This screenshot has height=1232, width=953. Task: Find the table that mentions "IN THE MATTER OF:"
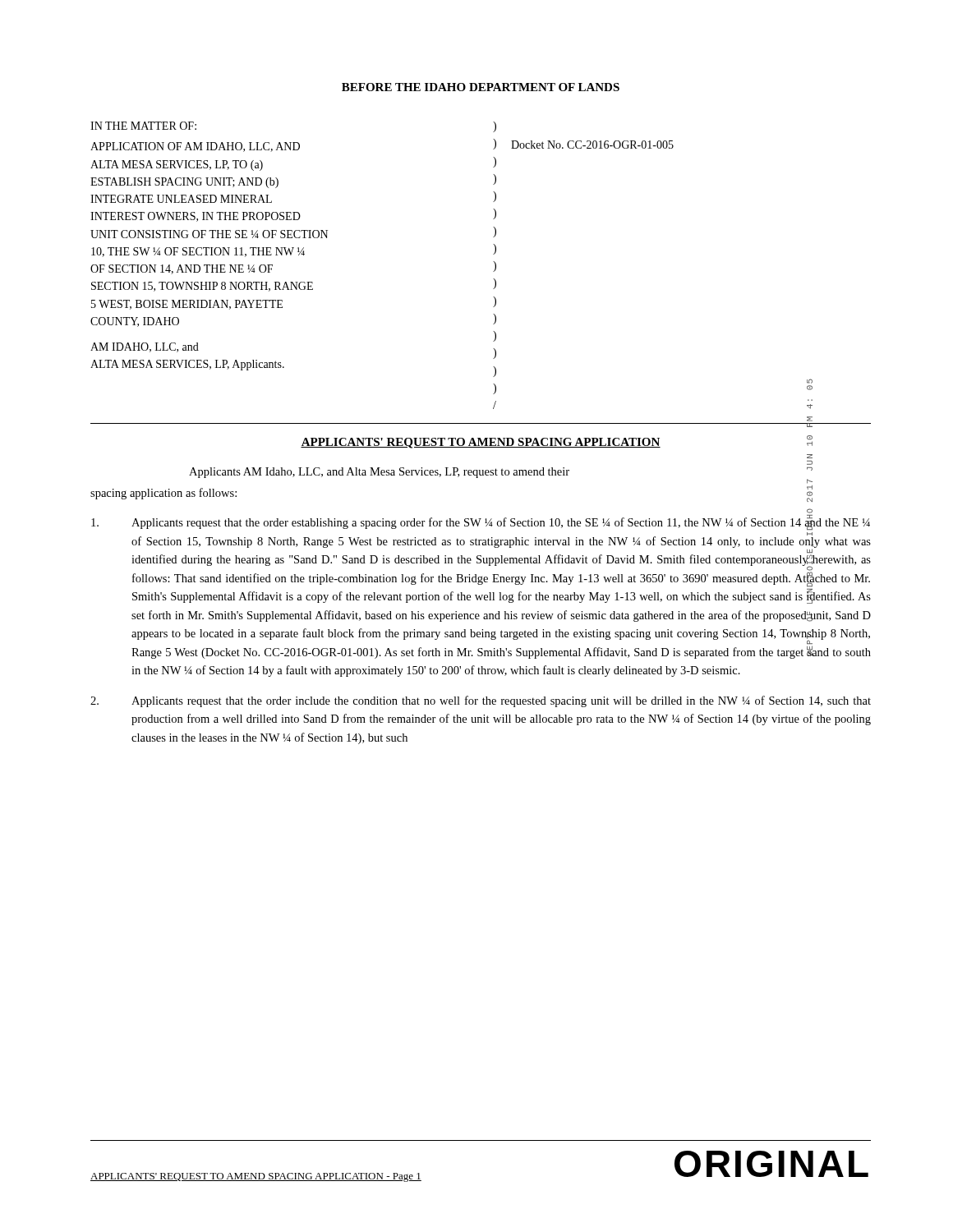pos(481,266)
